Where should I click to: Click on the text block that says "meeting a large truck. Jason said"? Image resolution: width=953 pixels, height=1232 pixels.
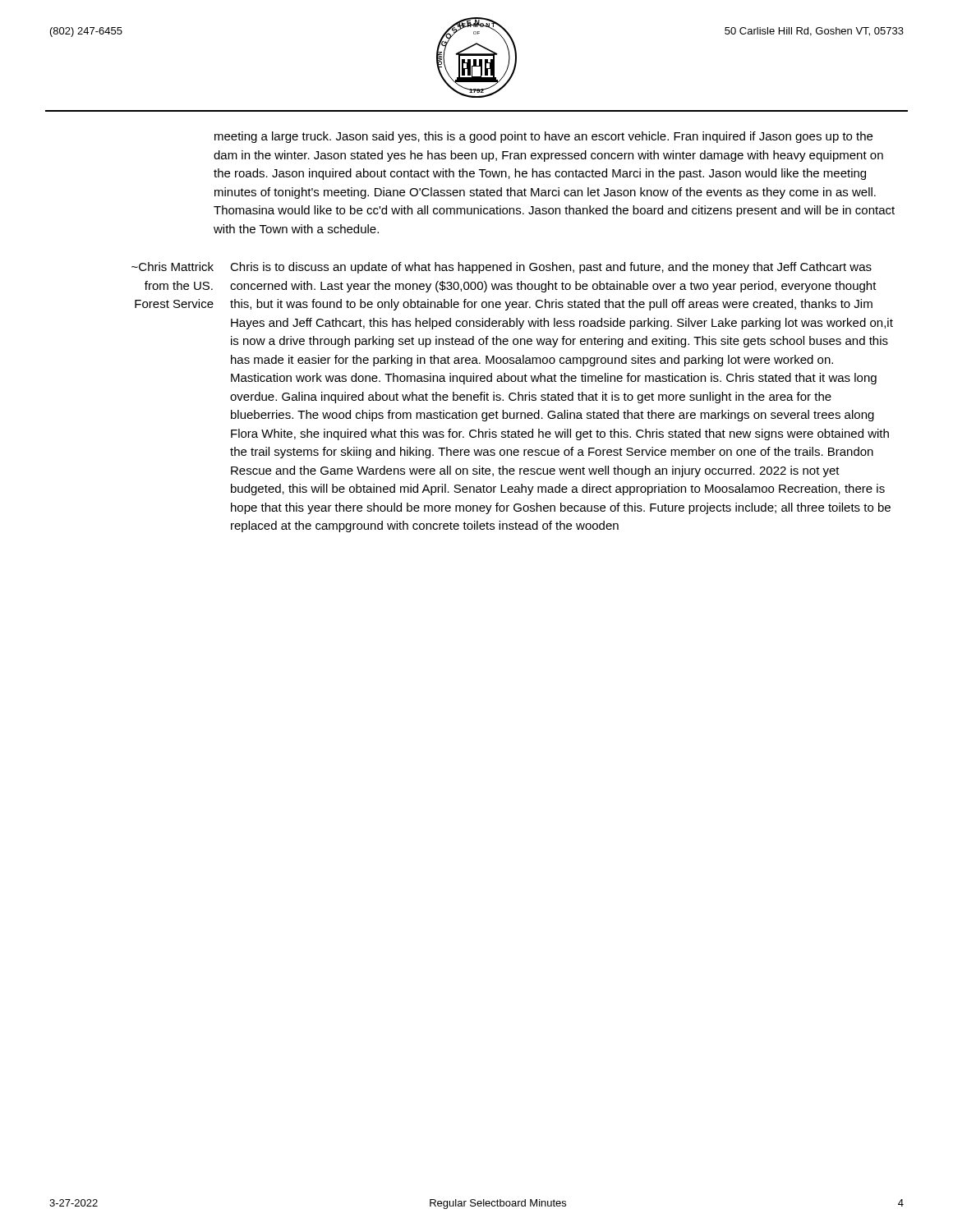pyautogui.click(x=554, y=182)
